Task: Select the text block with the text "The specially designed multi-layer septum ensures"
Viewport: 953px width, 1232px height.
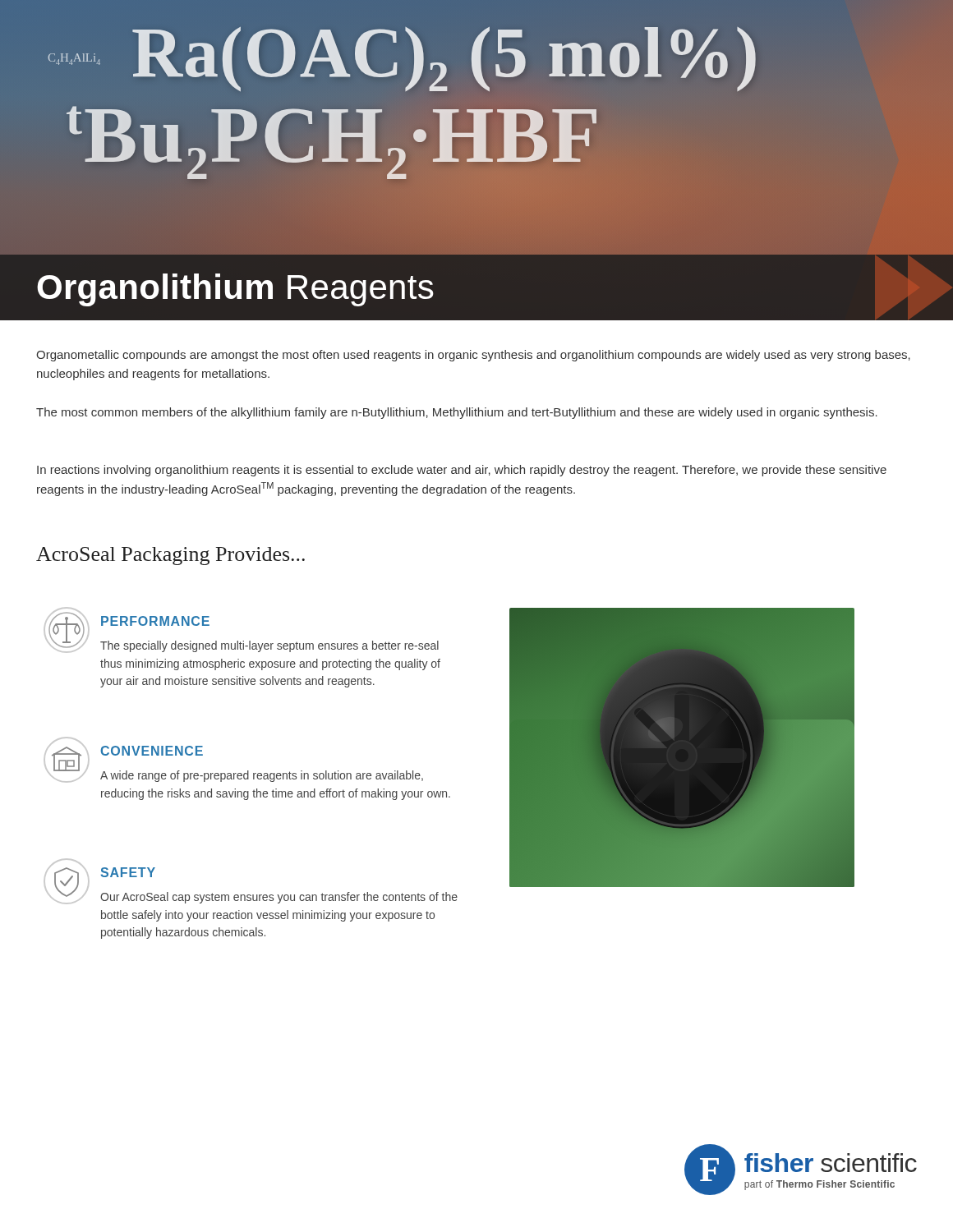Action: coord(270,663)
